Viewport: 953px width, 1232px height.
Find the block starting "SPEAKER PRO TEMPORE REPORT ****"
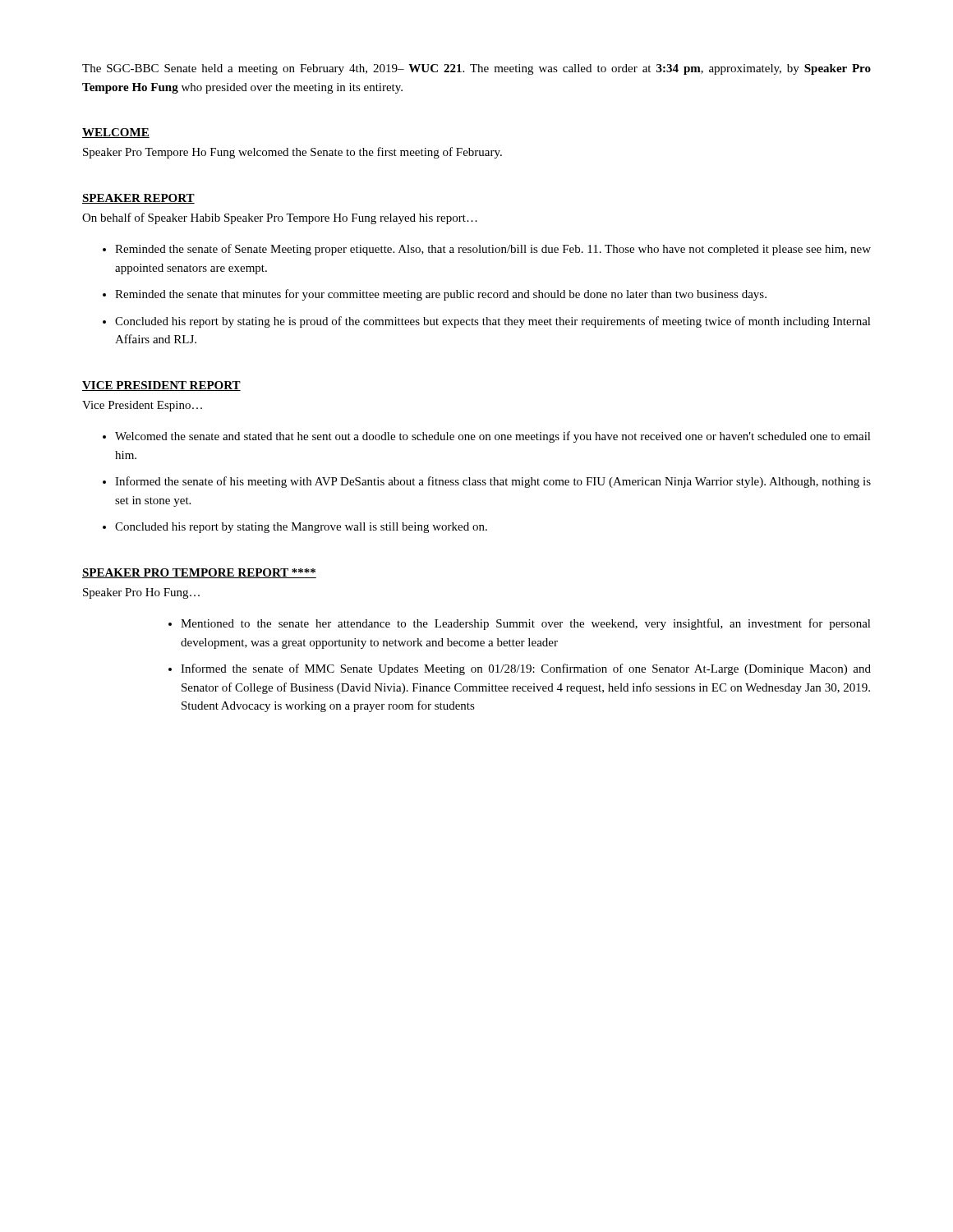pyautogui.click(x=199, y=572)
